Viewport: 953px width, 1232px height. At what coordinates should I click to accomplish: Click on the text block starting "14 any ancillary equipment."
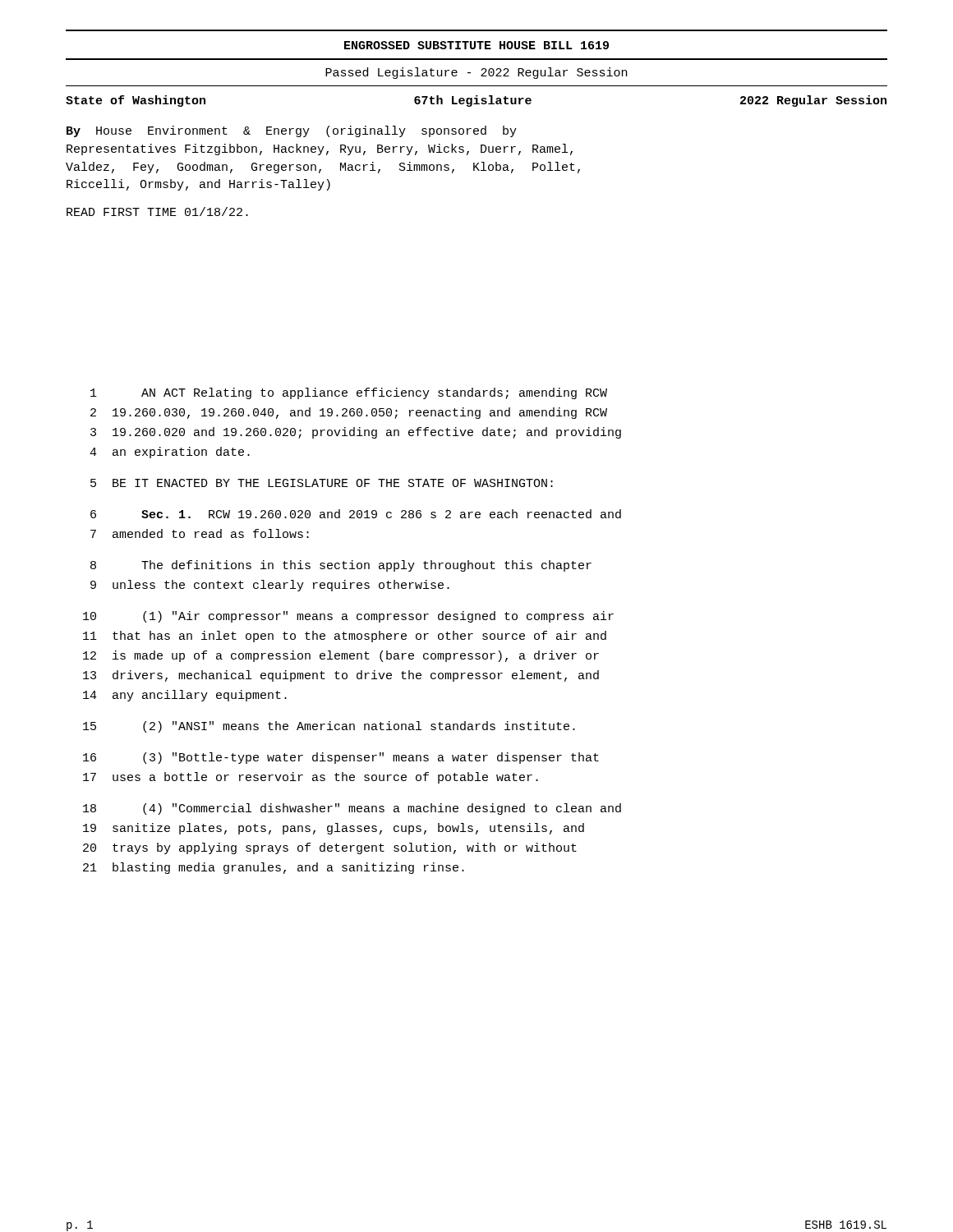[185, 696]
